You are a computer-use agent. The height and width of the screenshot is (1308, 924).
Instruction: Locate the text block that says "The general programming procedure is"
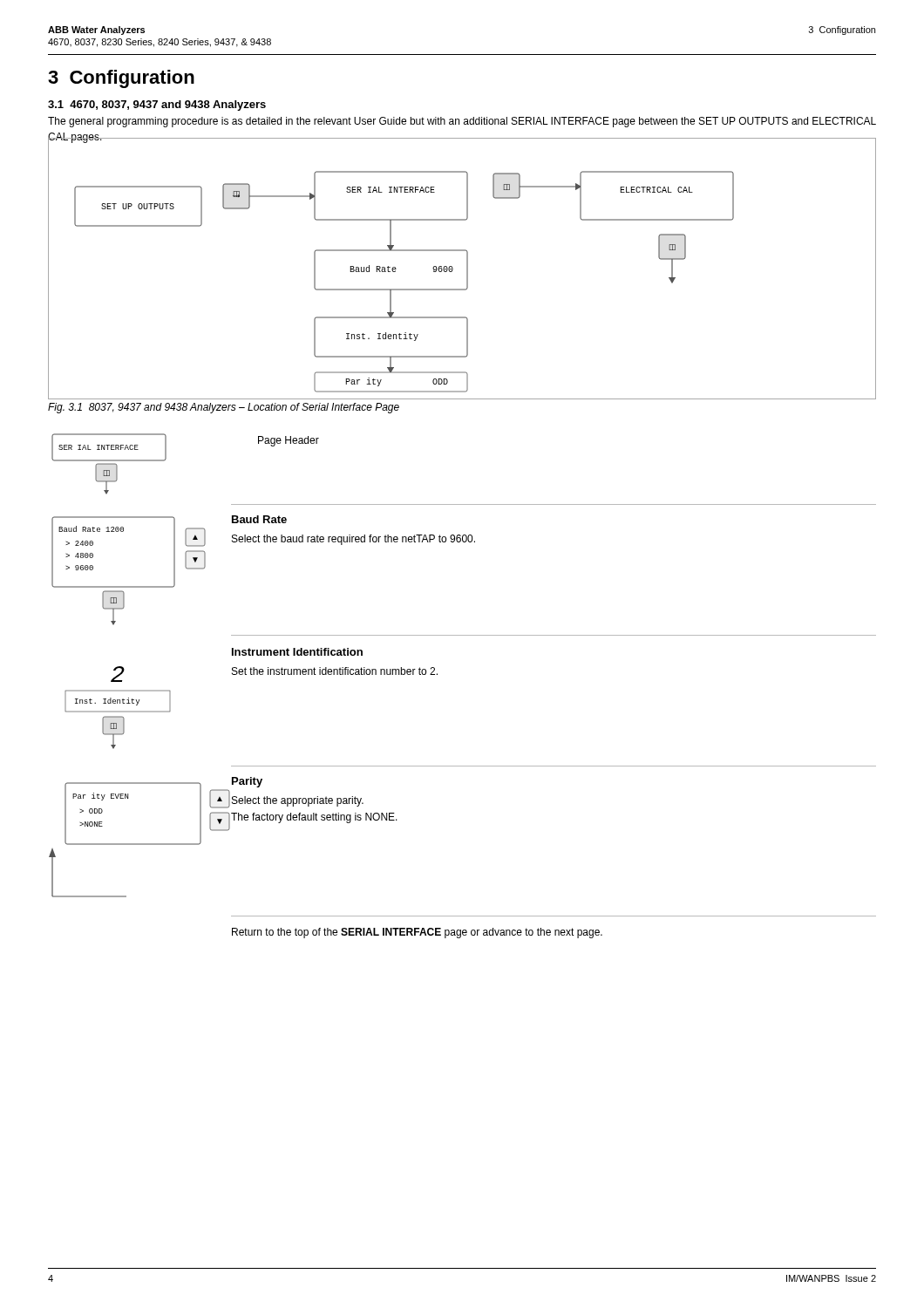pos(462,129)
